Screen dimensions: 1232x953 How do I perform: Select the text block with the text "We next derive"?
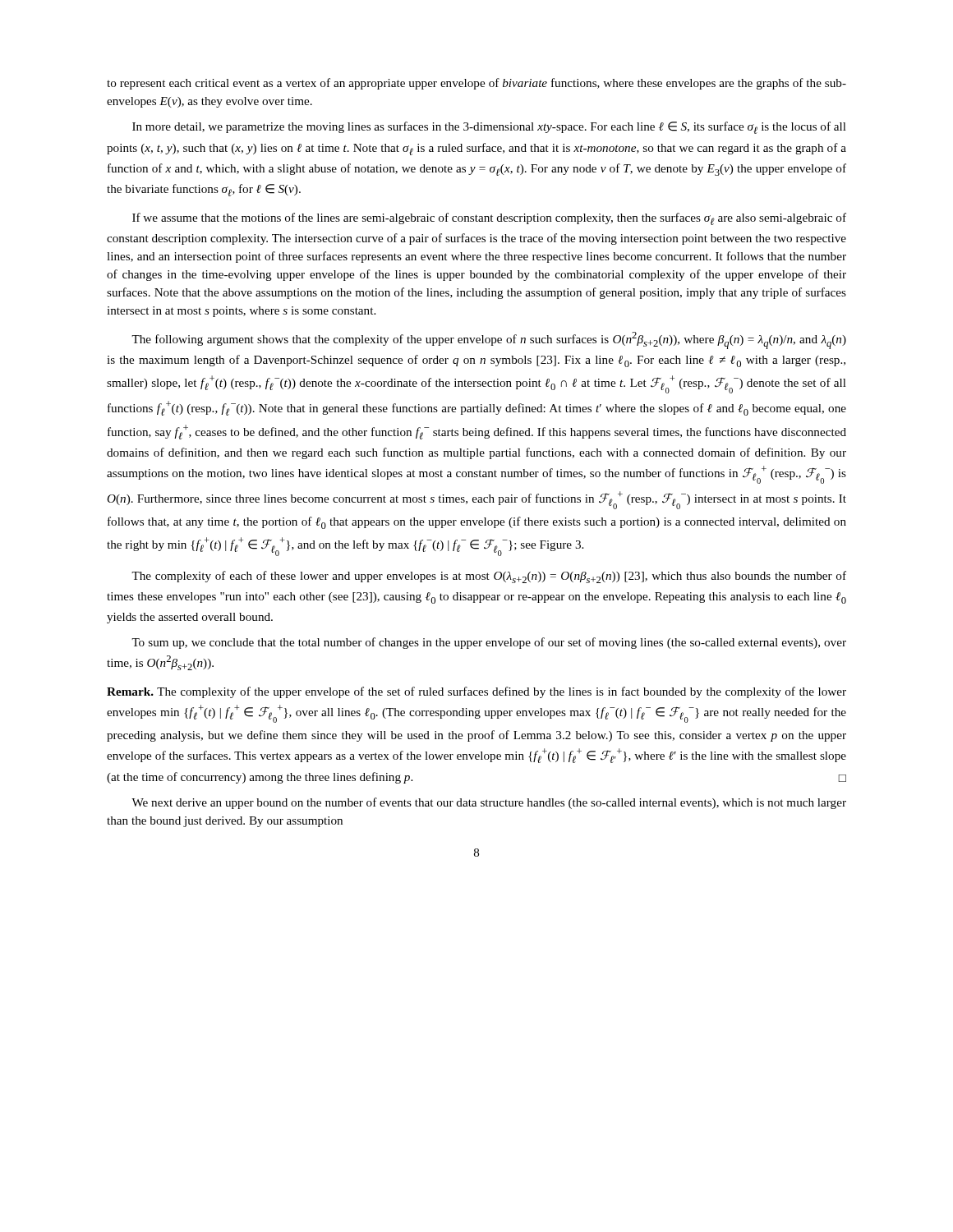pos(476,811)
